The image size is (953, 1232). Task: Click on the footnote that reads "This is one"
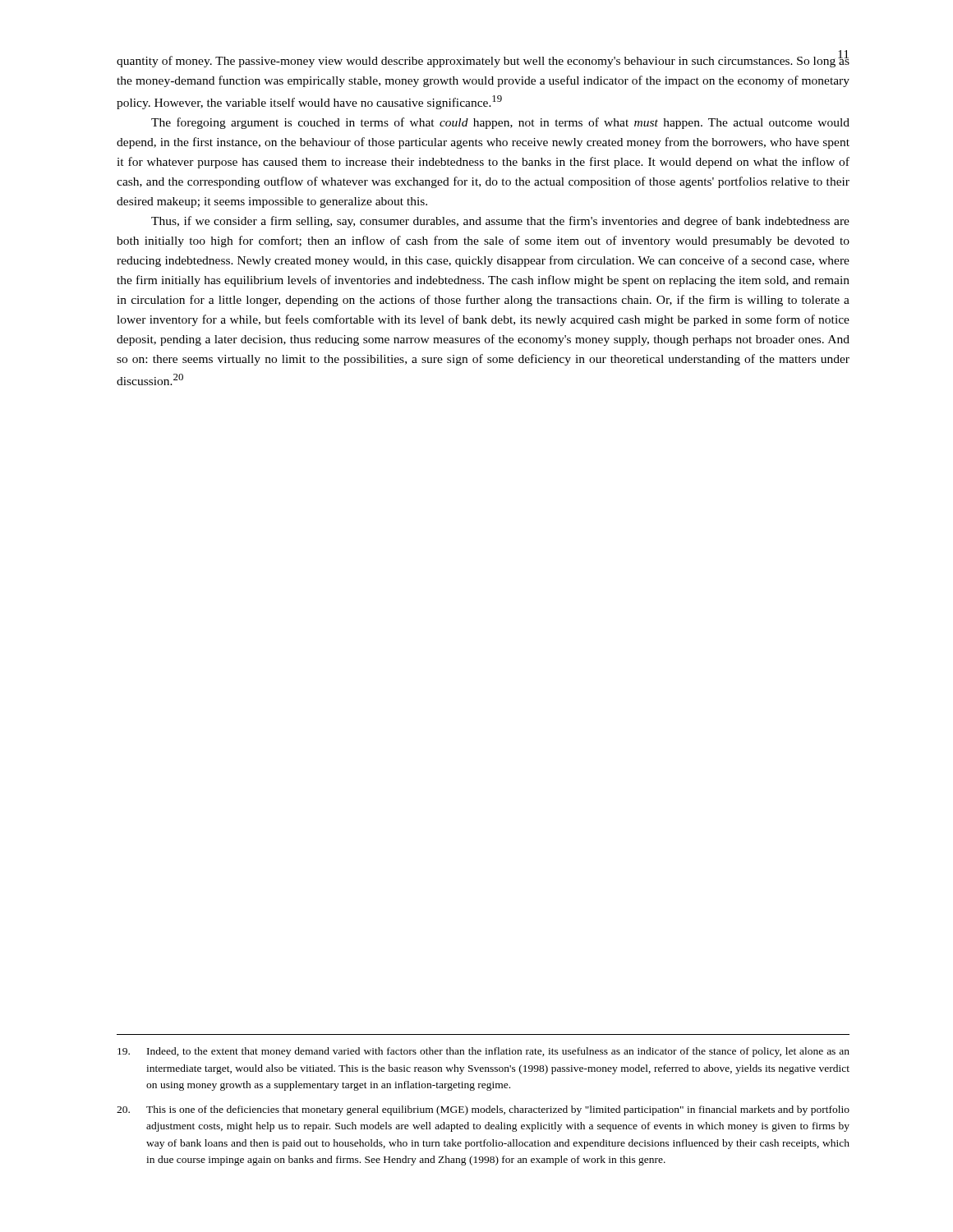click(x=483, y=1135)
